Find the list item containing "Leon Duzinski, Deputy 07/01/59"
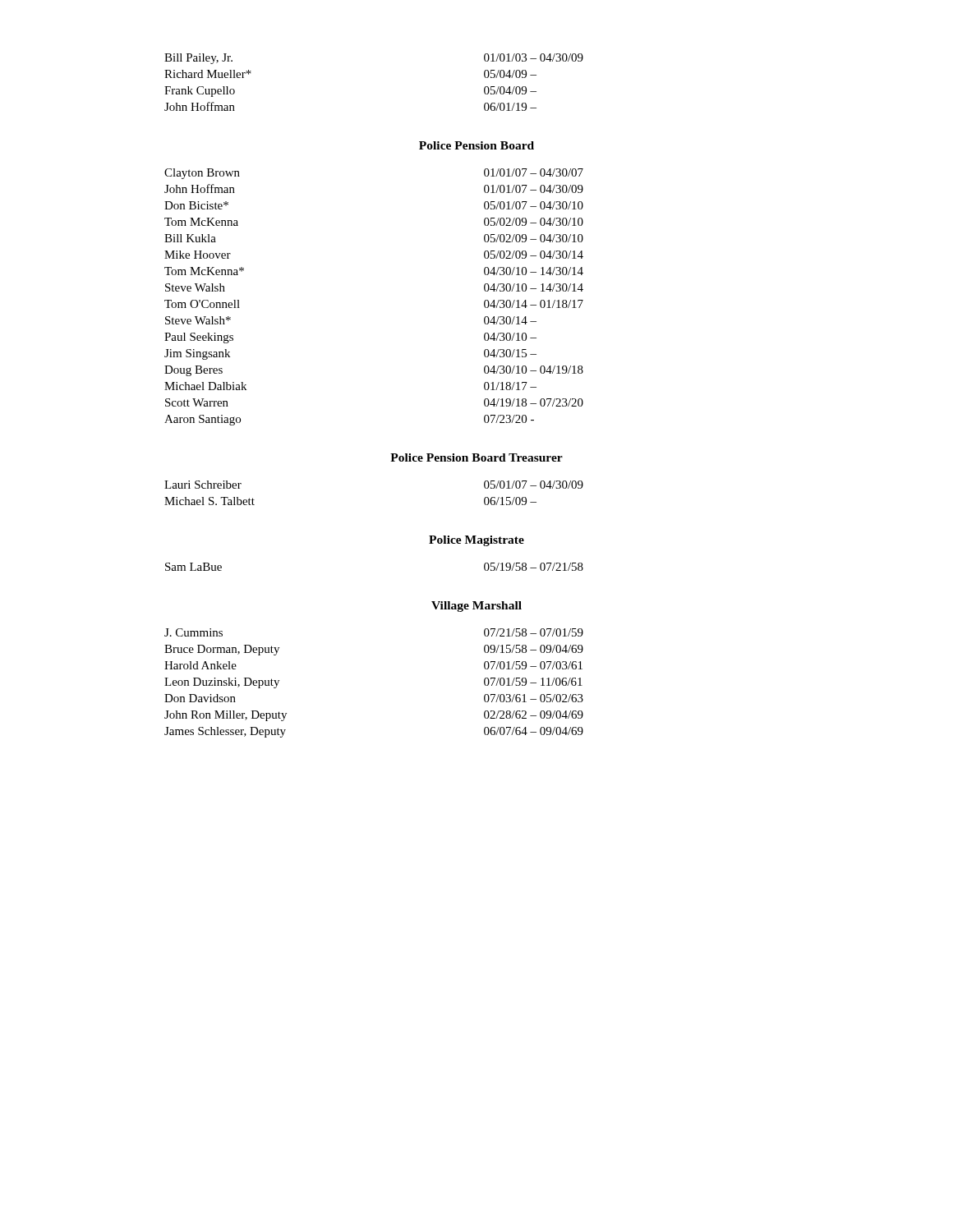Screen dimensions: 1232x953 pyautogui.click(x=476, y=682)
